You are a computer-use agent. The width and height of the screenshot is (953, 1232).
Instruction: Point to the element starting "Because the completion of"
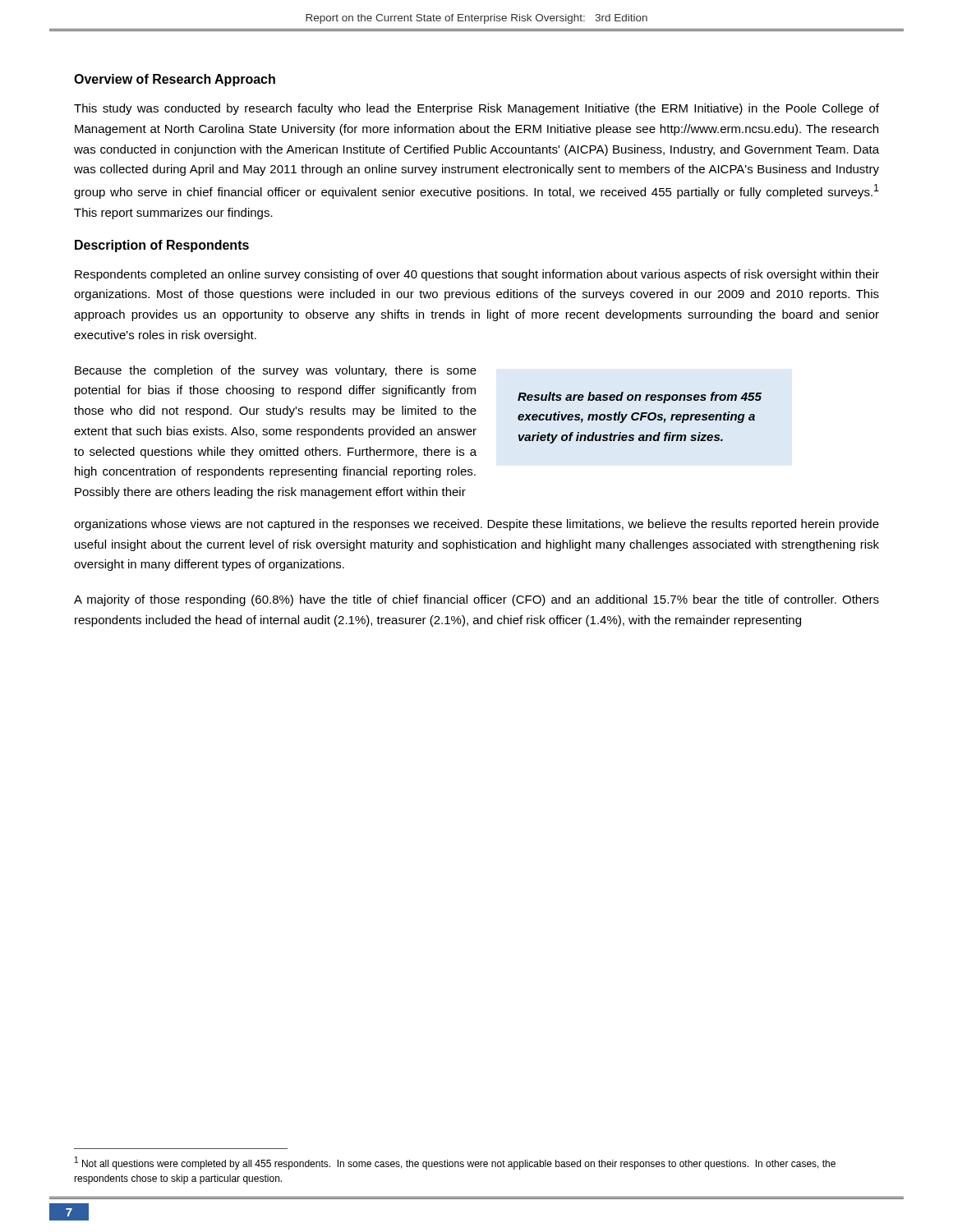[x=275, y=431]
